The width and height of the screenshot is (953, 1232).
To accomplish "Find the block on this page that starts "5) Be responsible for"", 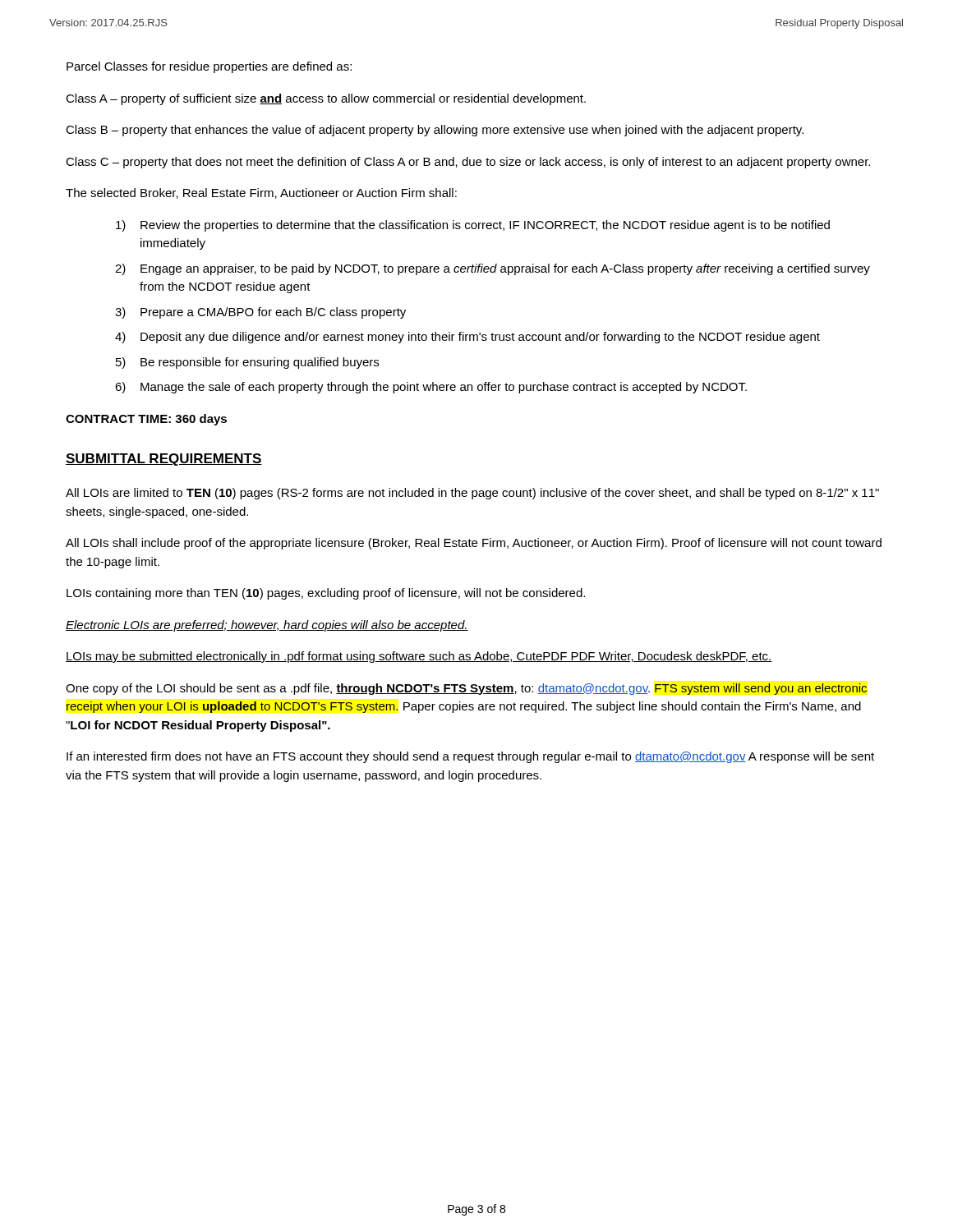I will 247,362.
